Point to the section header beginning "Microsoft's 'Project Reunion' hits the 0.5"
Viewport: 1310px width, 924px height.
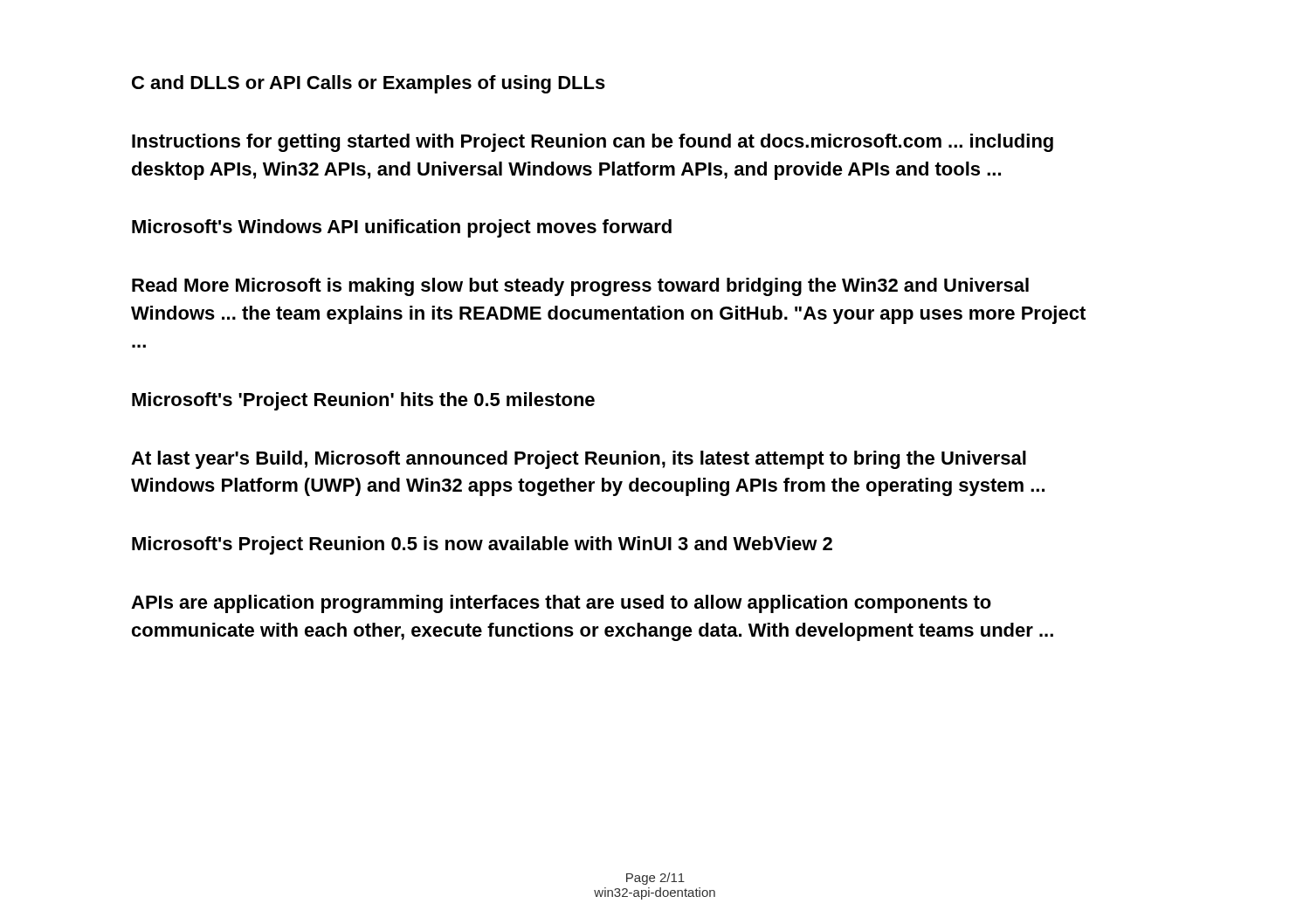[363, 401]
